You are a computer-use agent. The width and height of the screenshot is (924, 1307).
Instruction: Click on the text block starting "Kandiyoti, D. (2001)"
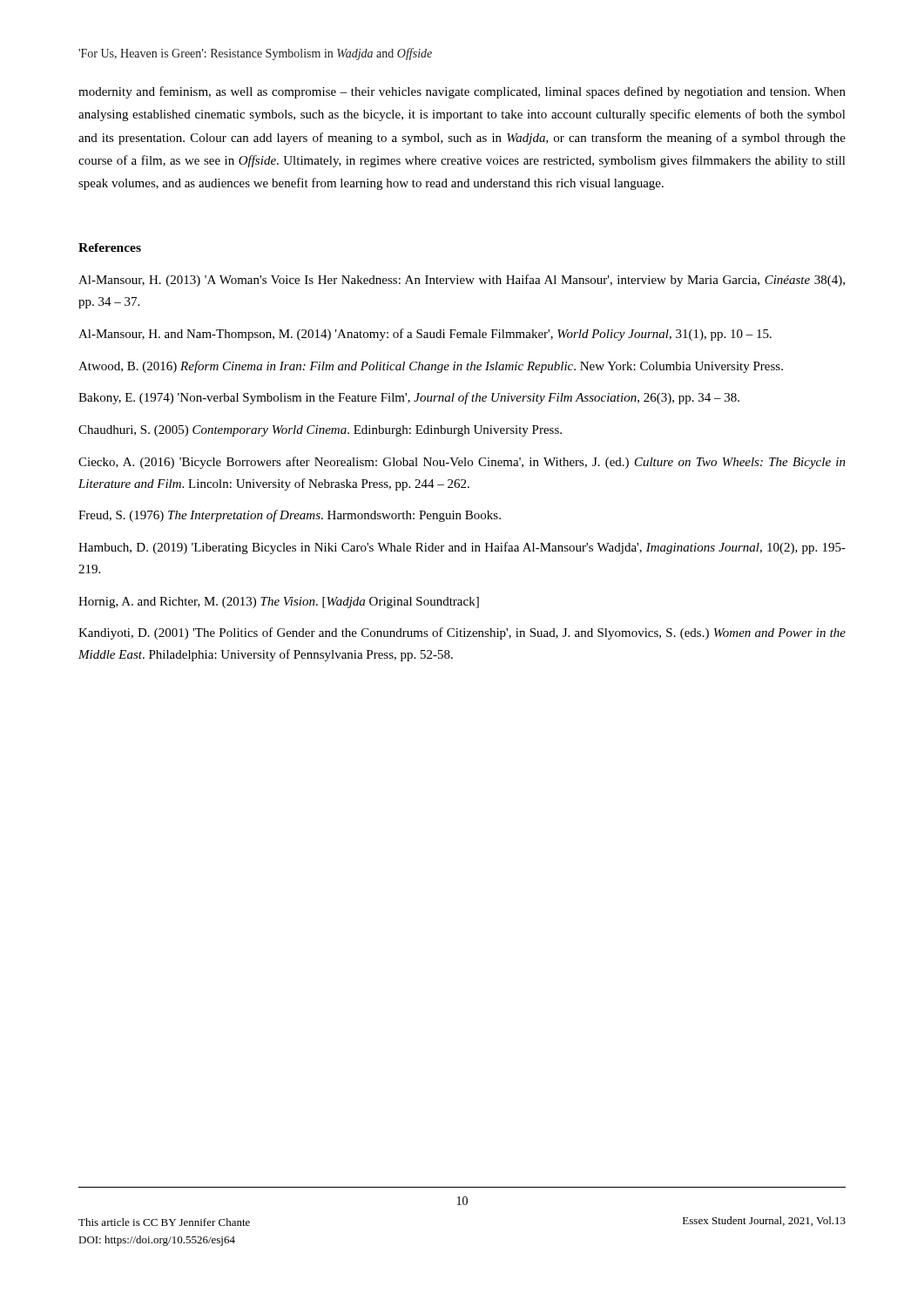pyautogui.click(x=462, y=644)
